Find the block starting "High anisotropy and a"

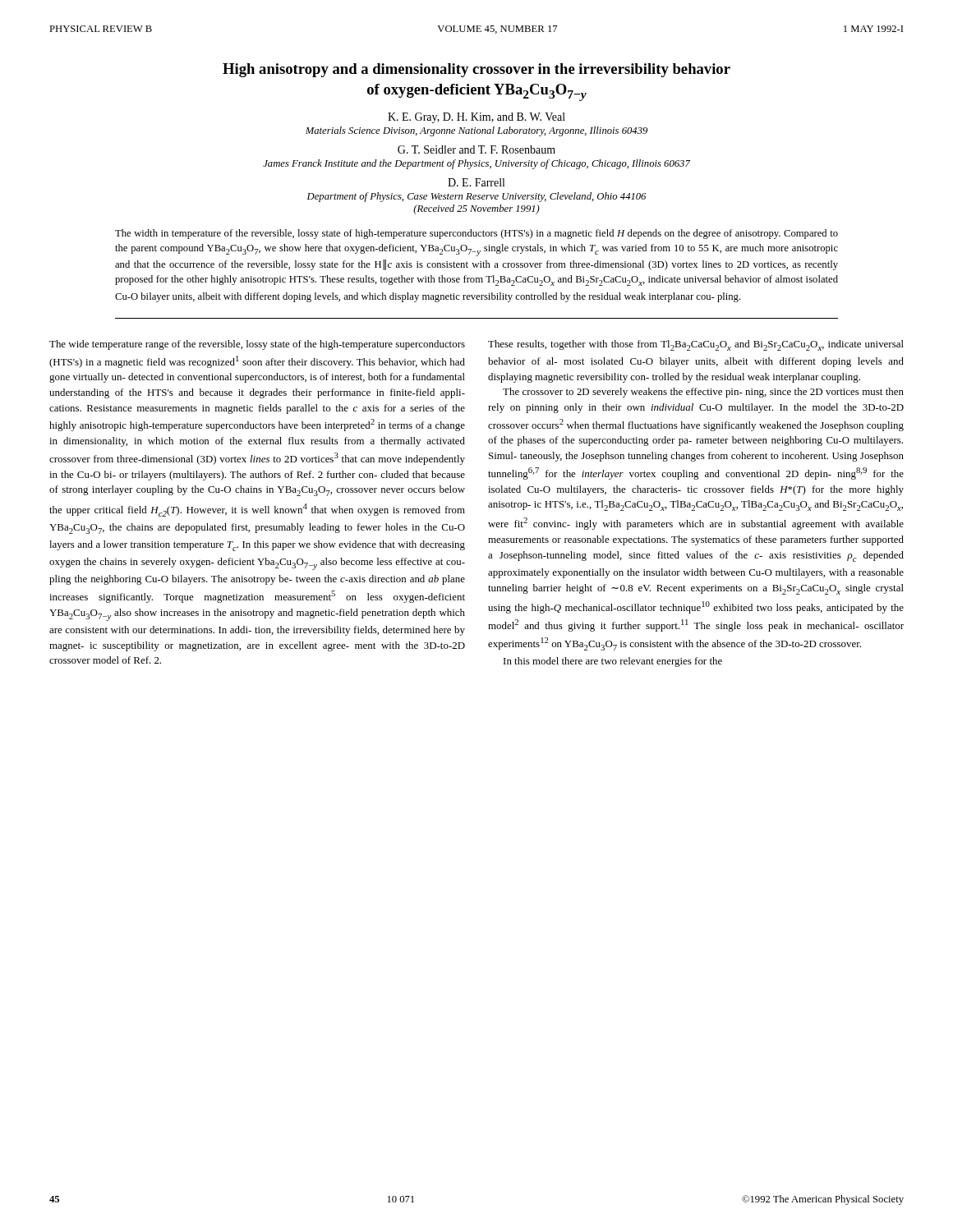476,80
